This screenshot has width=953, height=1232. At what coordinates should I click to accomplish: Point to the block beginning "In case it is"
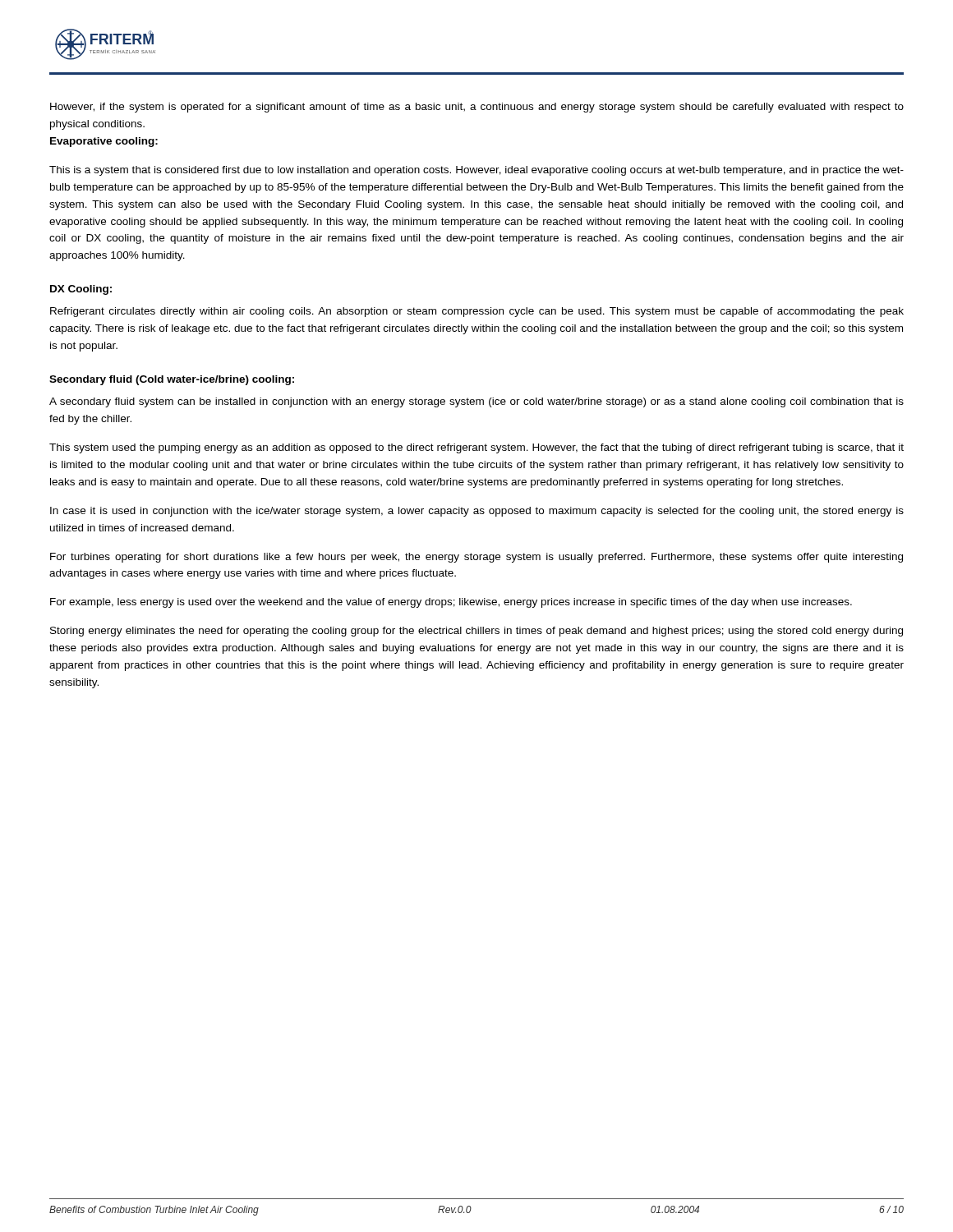476,519
